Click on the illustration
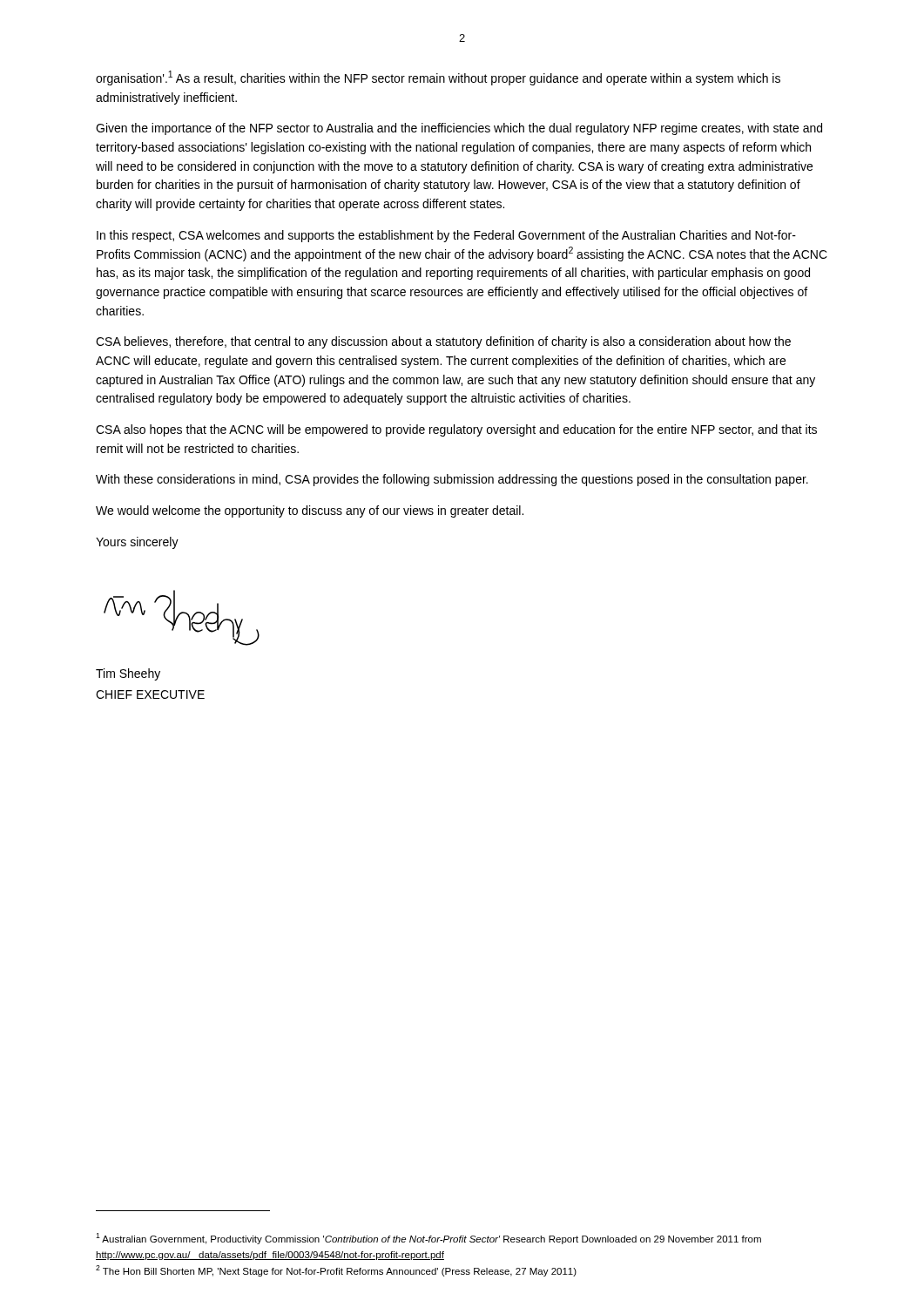924x1307 pixels. (x=462, y=609)
